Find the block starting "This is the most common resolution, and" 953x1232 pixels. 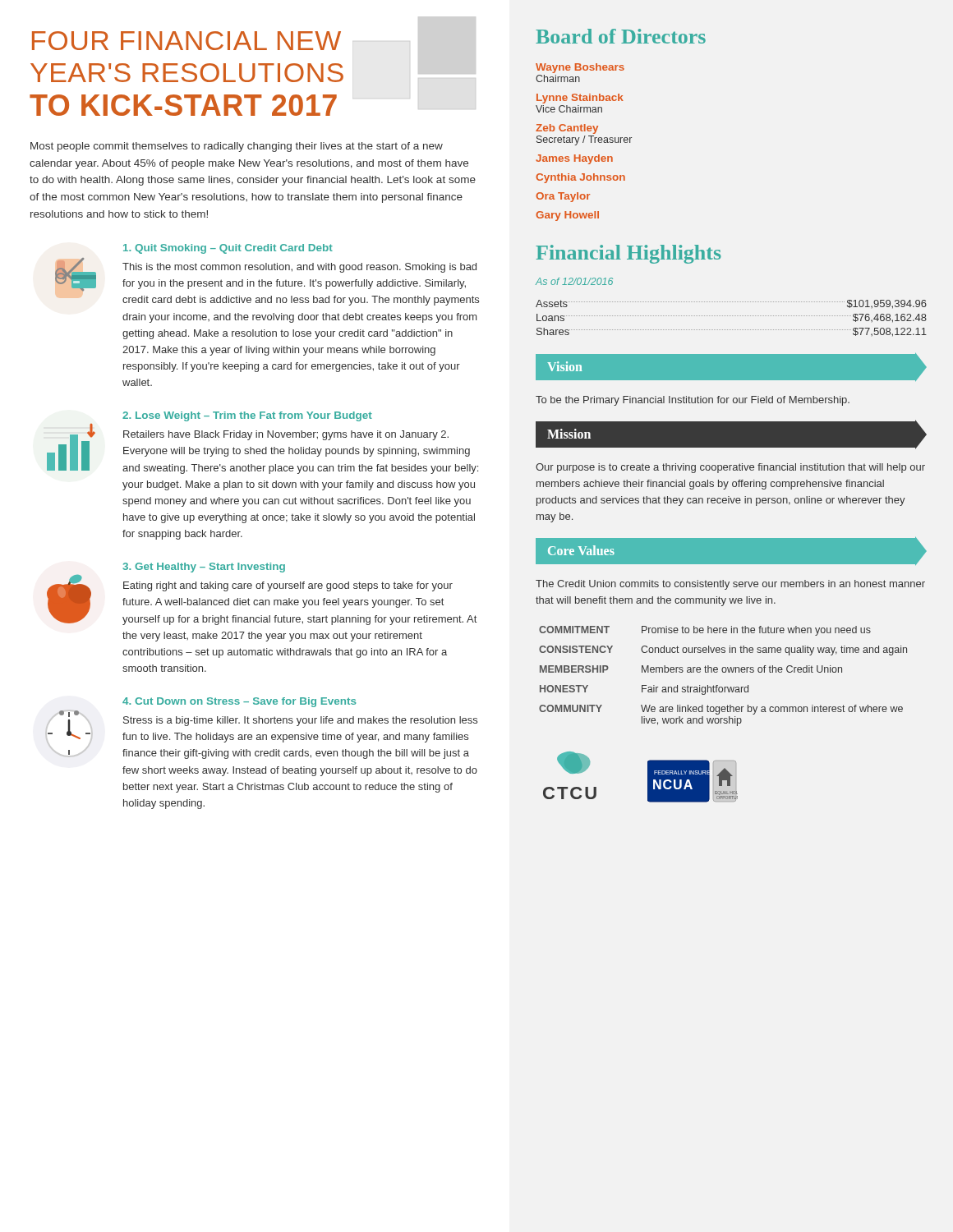[x=301, y=325]
